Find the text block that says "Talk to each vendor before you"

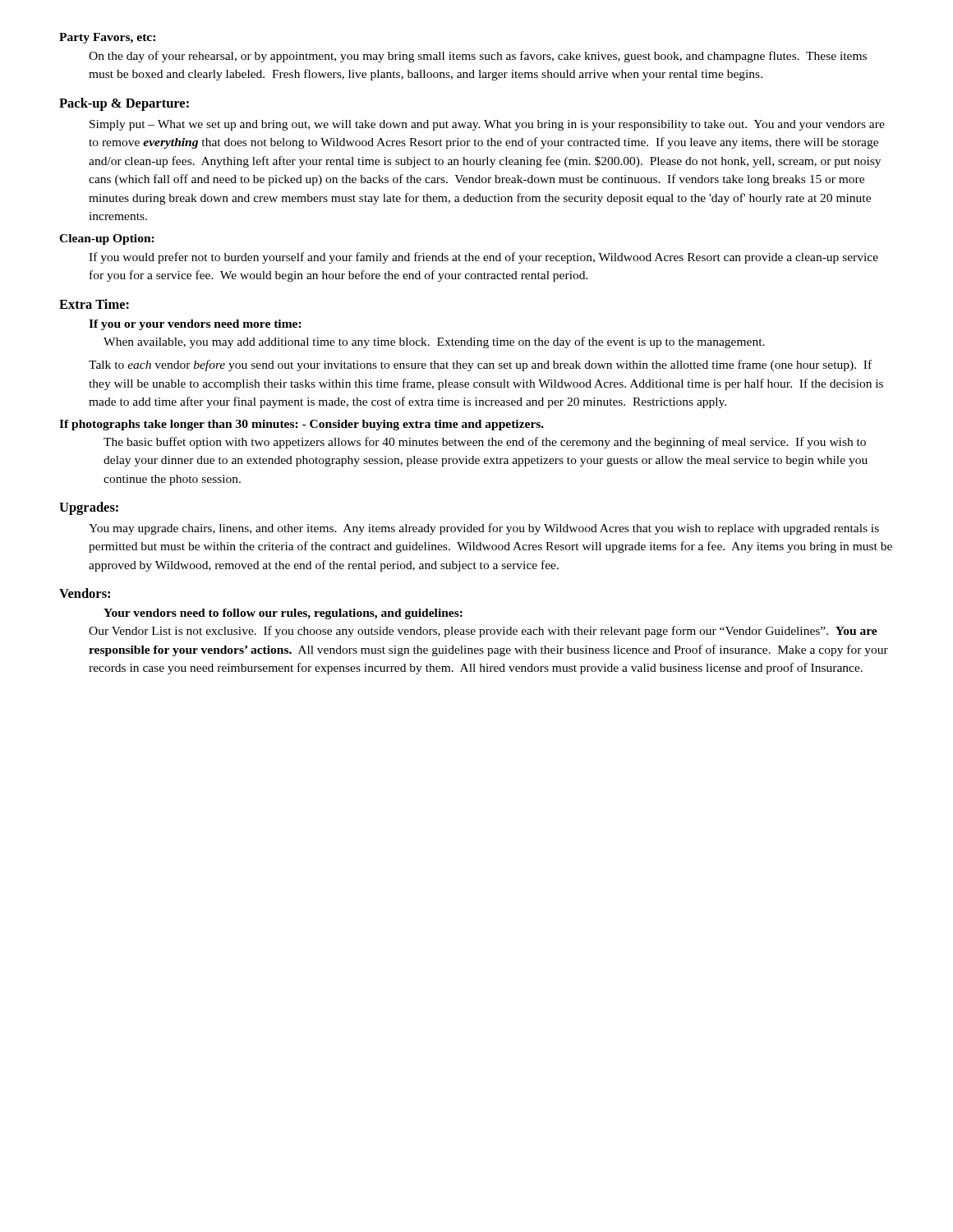486,383
